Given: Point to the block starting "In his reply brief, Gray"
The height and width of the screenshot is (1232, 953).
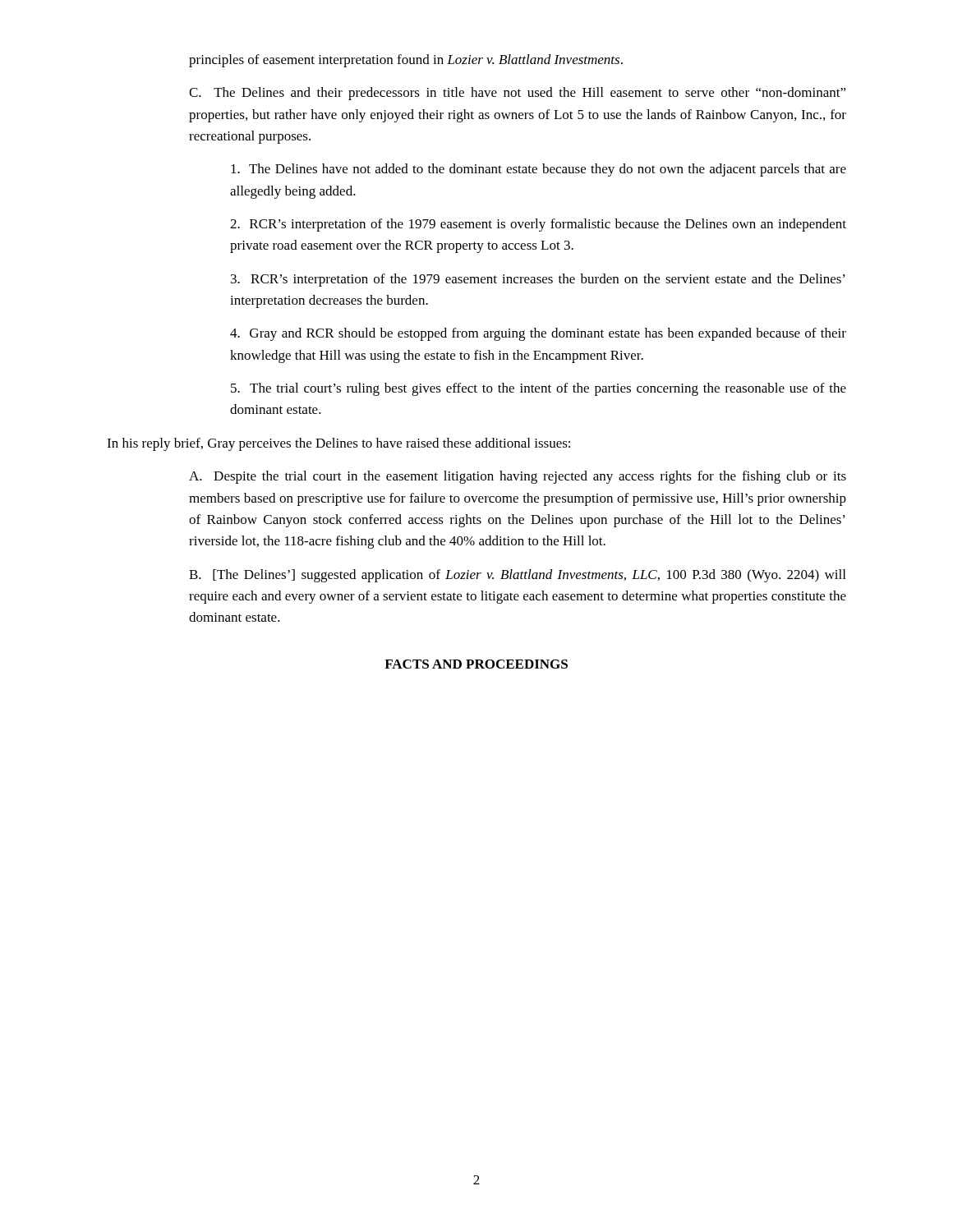Looking at the screenshot, I should click(339, 443).
